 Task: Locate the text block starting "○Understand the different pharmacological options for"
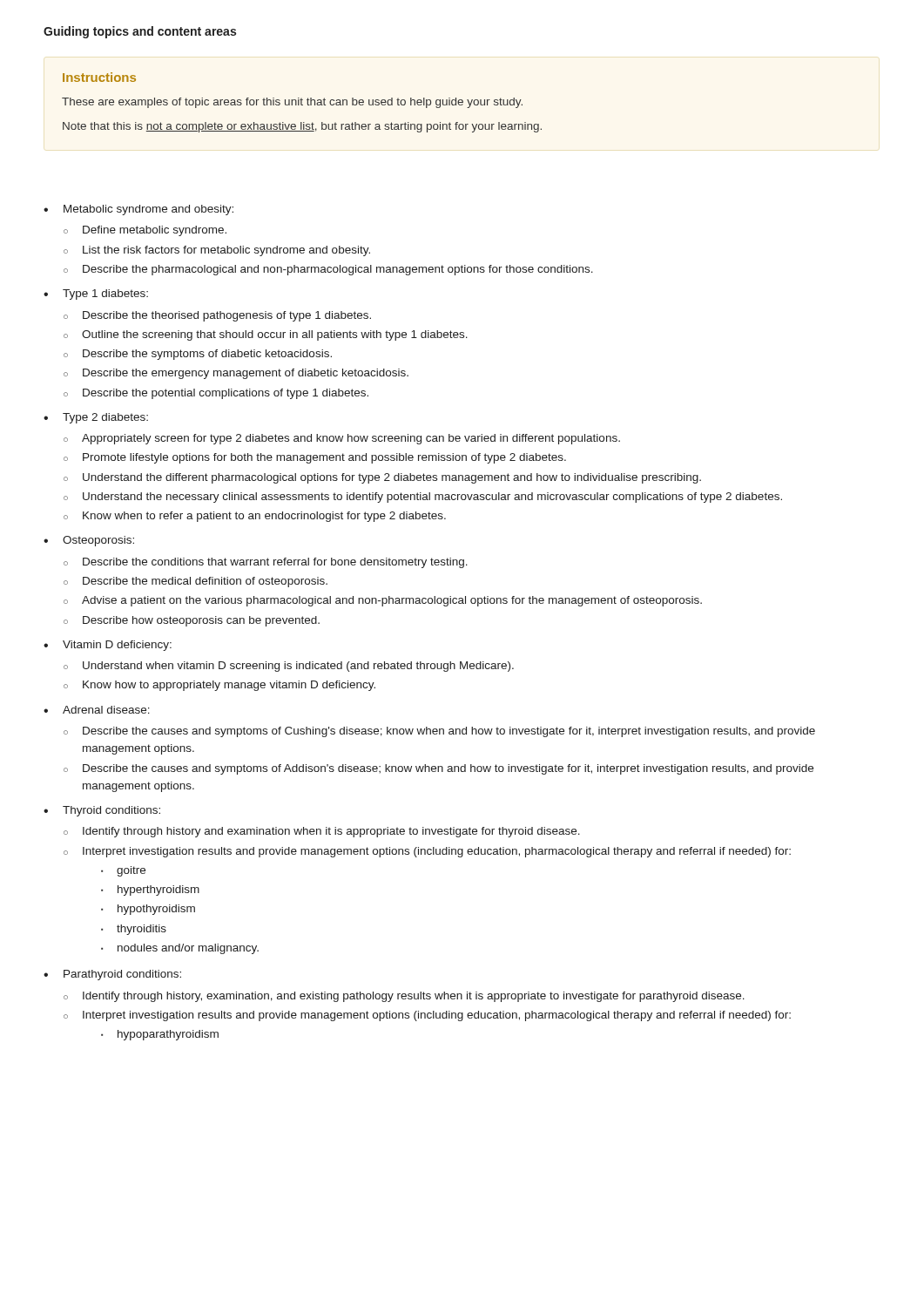(x=471, y=477)
